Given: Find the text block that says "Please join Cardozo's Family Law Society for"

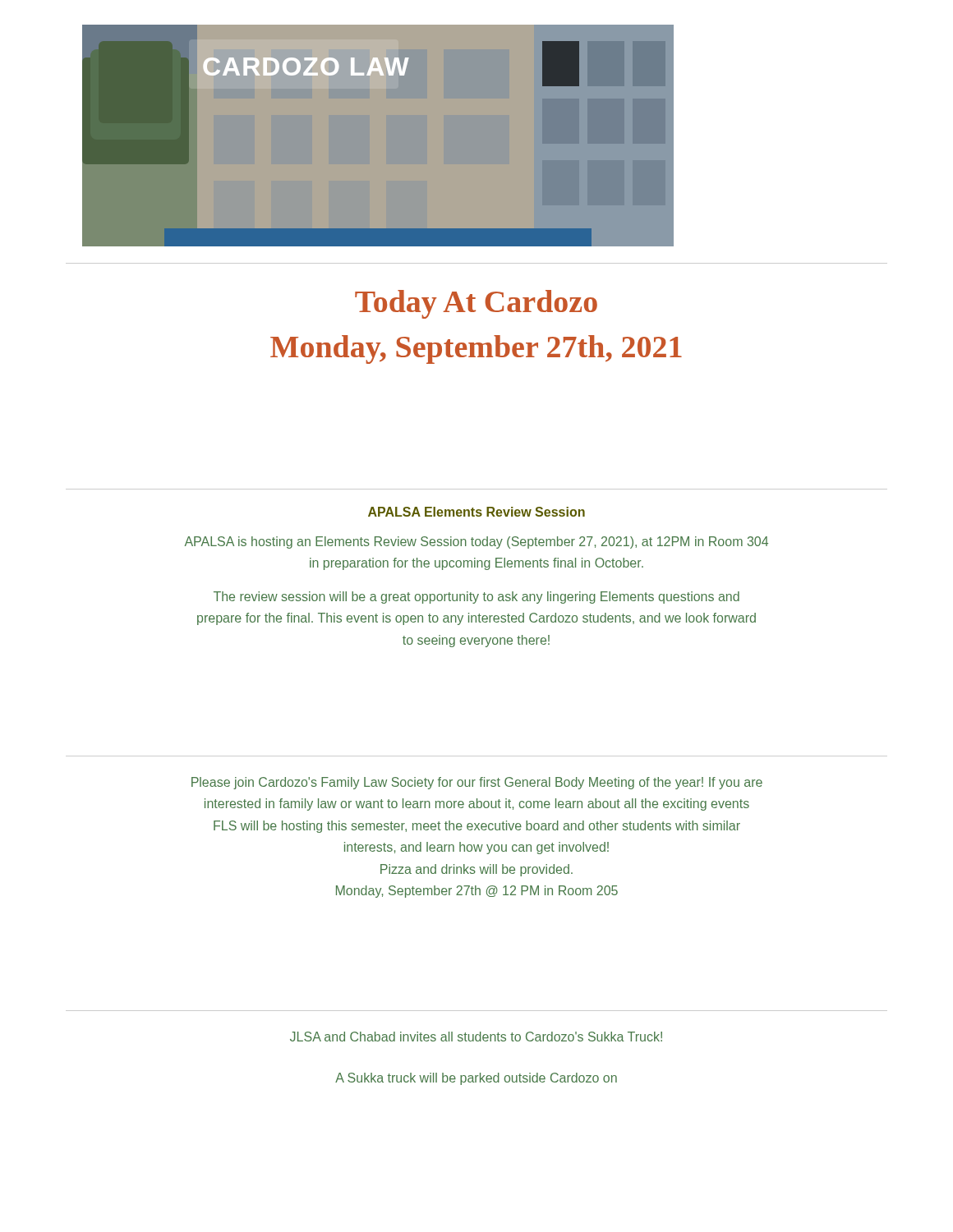Looking at the screenshot, I should [476, 836].
